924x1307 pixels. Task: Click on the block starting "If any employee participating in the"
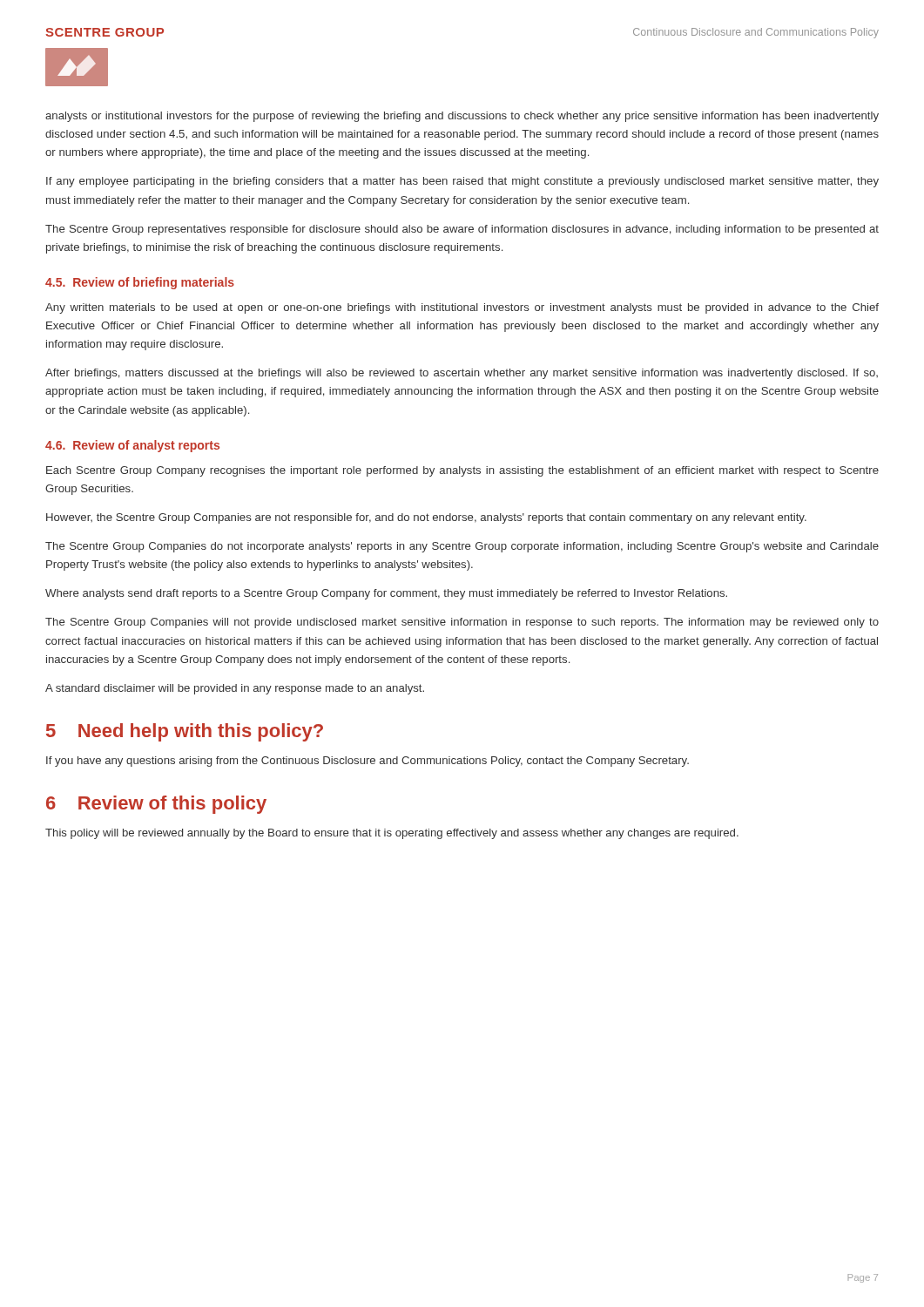462,190
